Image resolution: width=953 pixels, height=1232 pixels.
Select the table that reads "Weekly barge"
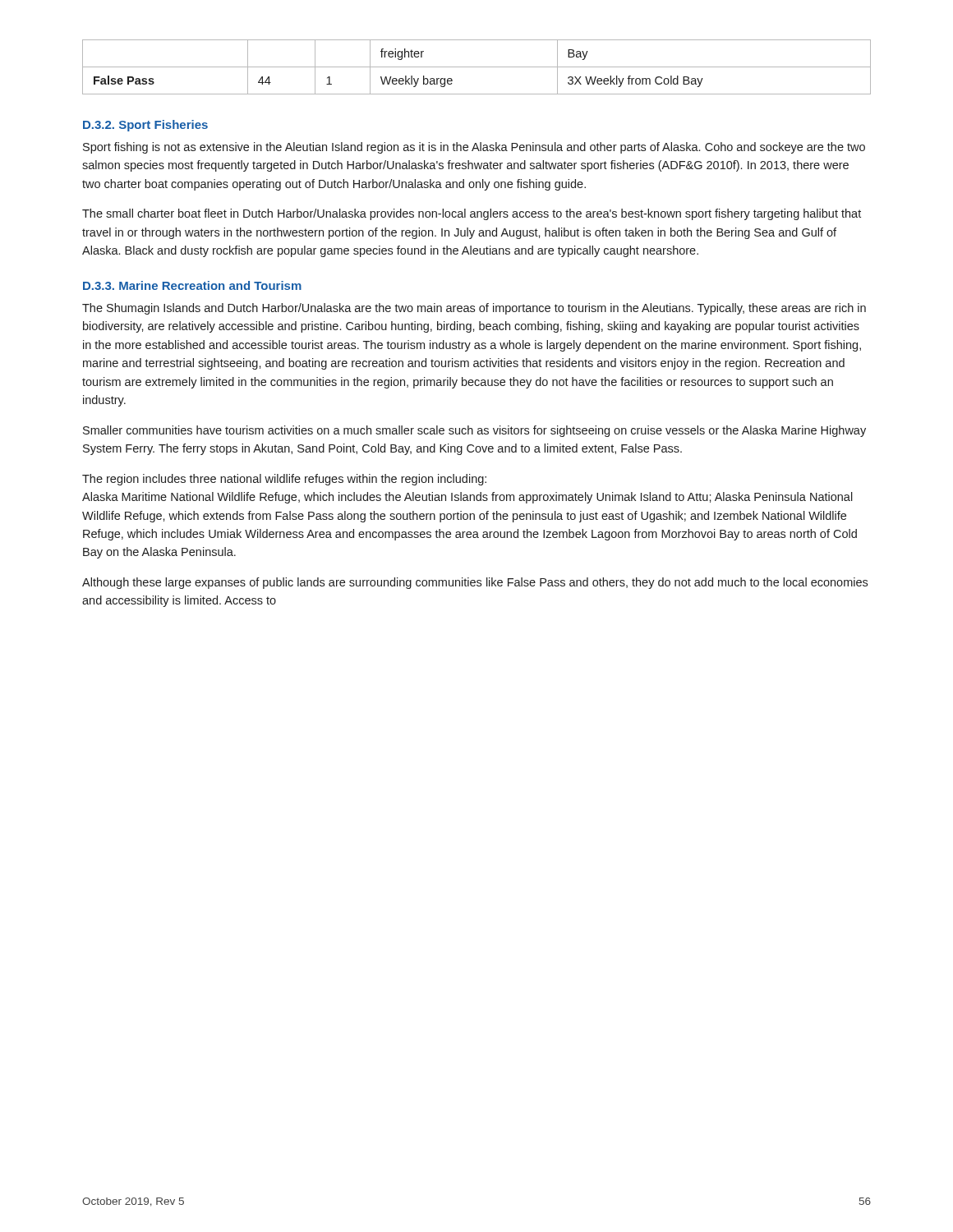click(476, 67)
